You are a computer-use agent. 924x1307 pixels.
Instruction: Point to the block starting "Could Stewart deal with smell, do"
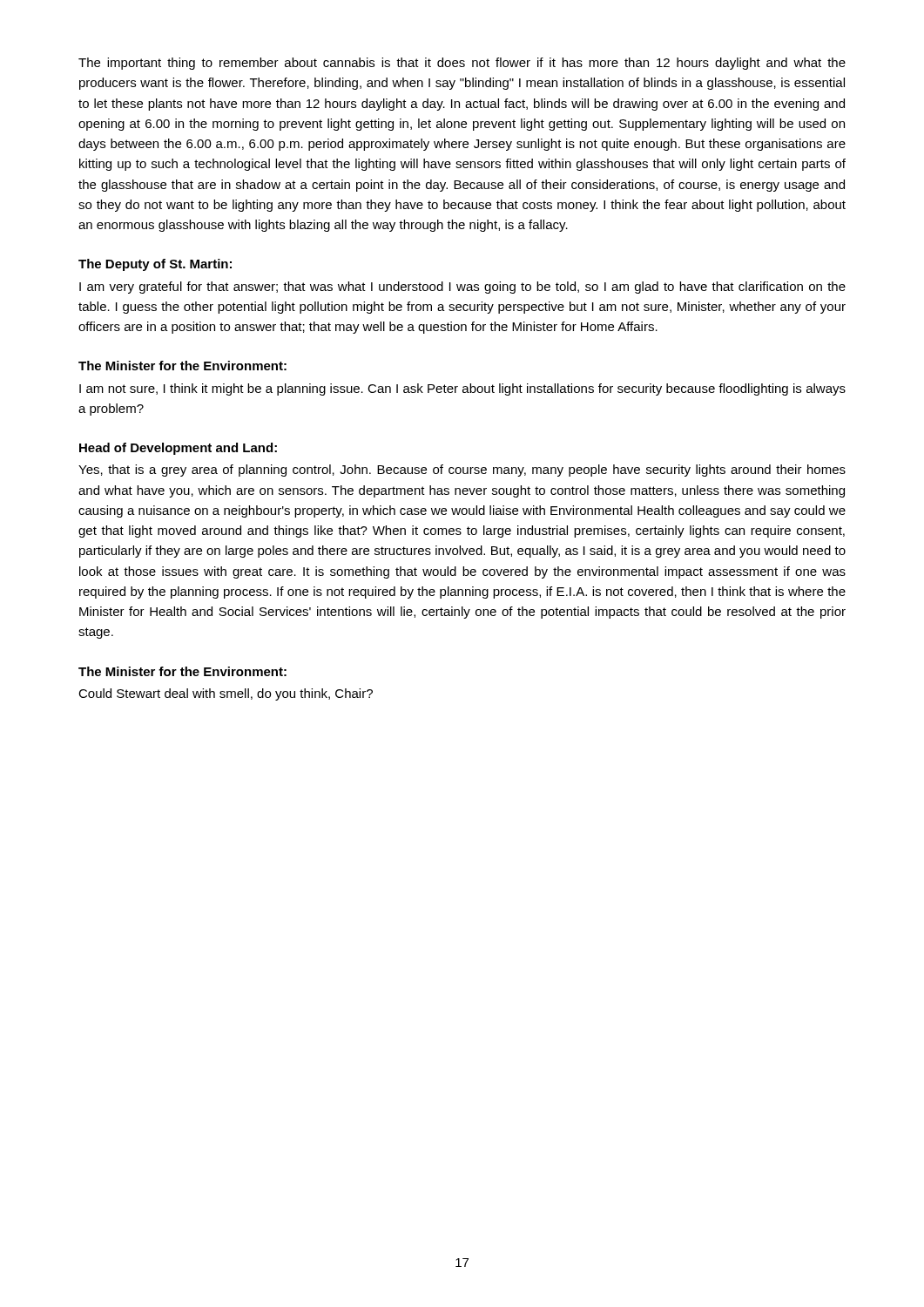click(226, 693)
